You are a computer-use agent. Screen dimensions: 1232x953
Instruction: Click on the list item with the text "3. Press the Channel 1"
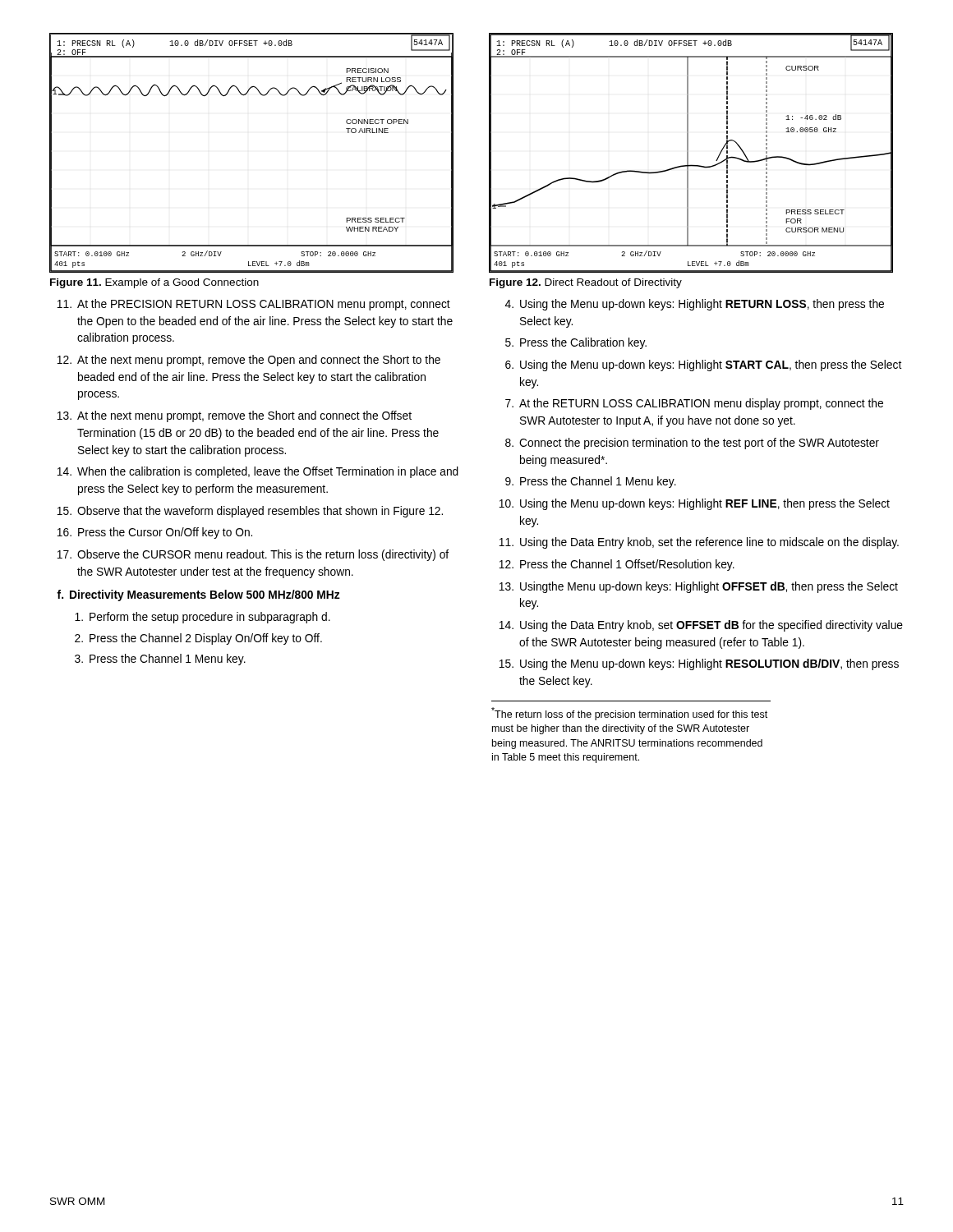tap(160, 660)
